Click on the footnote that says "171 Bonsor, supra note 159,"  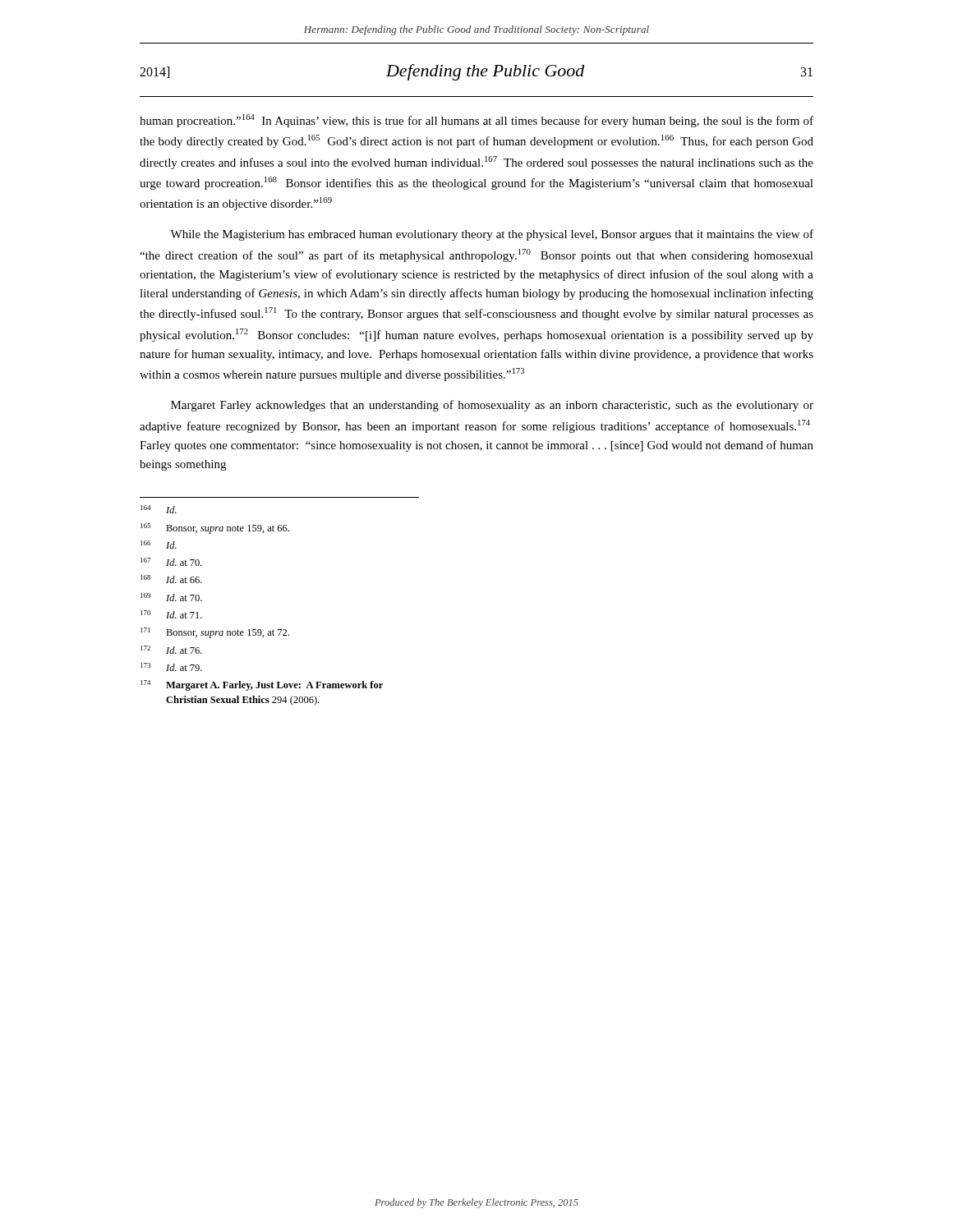[x=279, y=633]
